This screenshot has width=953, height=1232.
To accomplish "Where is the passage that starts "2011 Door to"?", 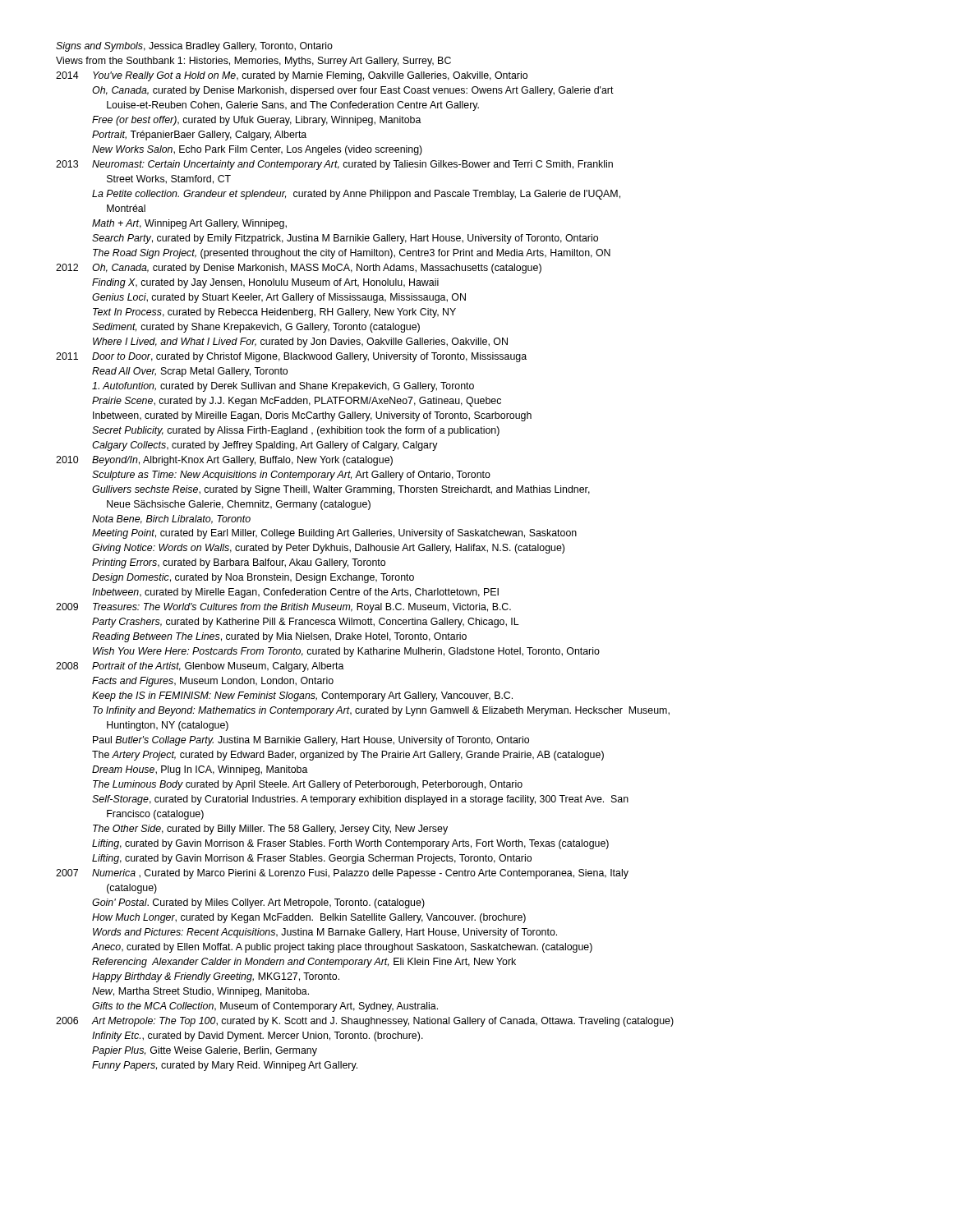I will tap(476, 401).
